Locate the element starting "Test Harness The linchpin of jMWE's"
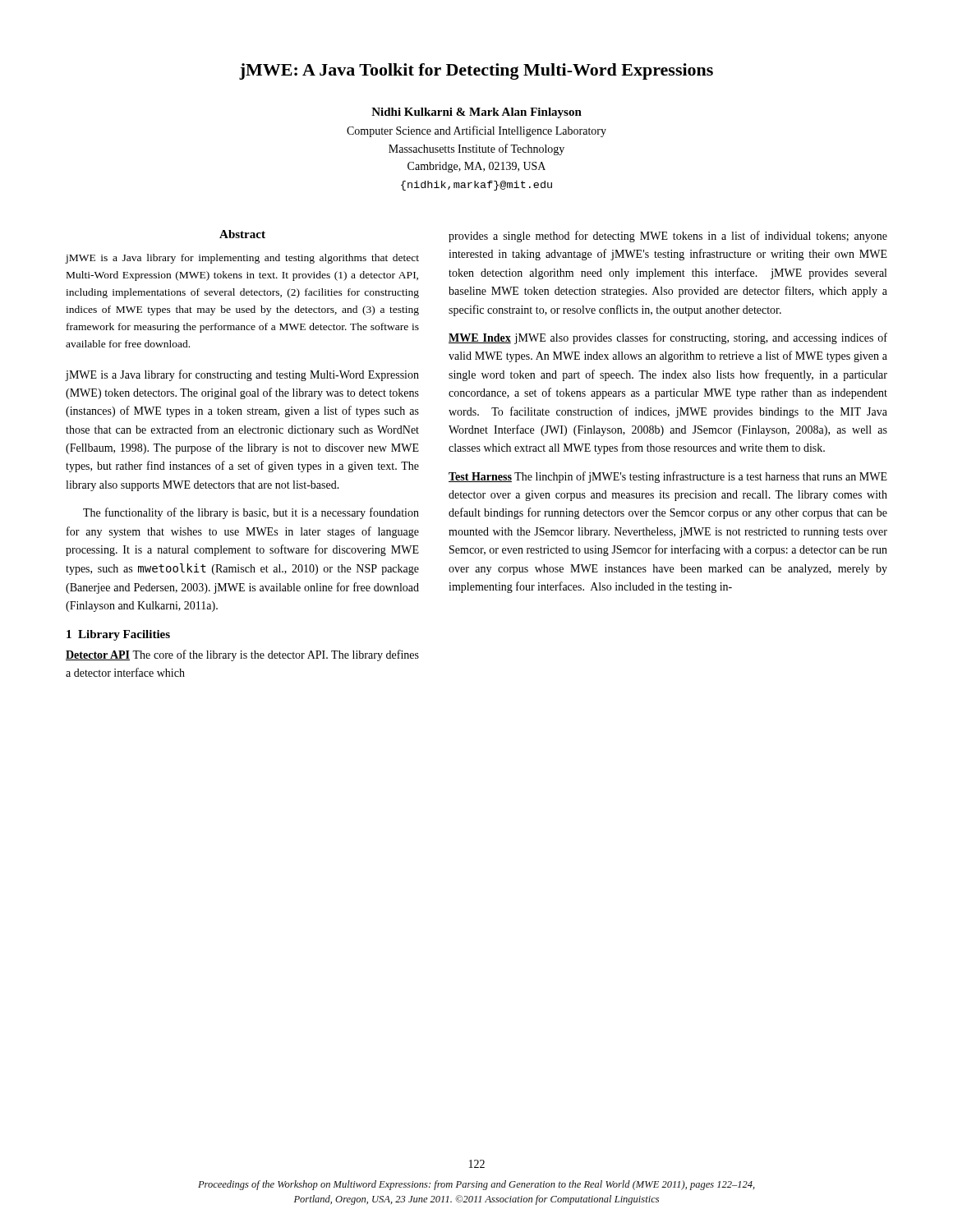Image resolution: width=953 pixels, height=1232 pixels. (x=668, y=532)
